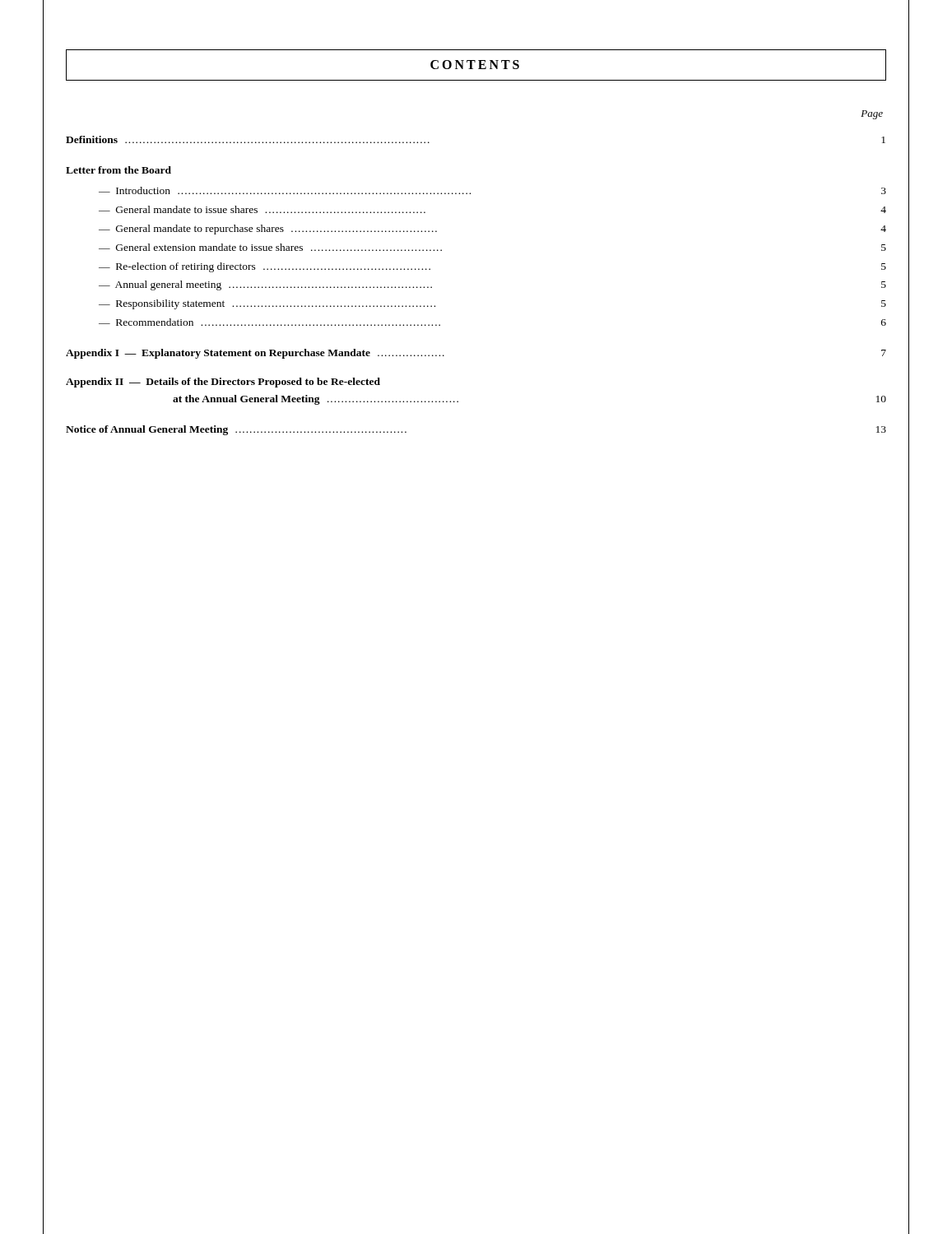Select the list item that reads "Notice of Annual General"
The height and width of the screenshot is (1234, 952).
129,430
